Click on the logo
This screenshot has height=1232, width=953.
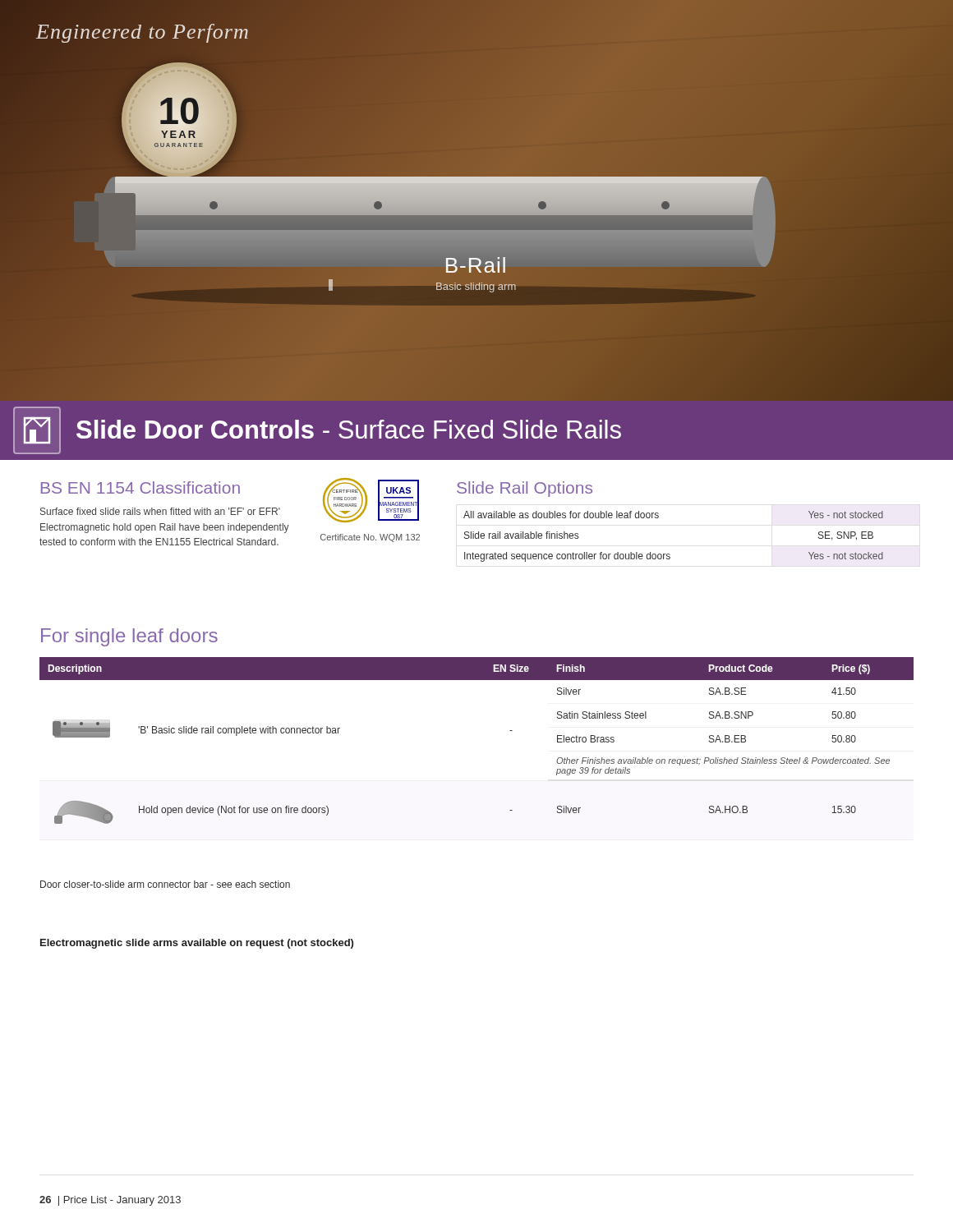point(370,502)
